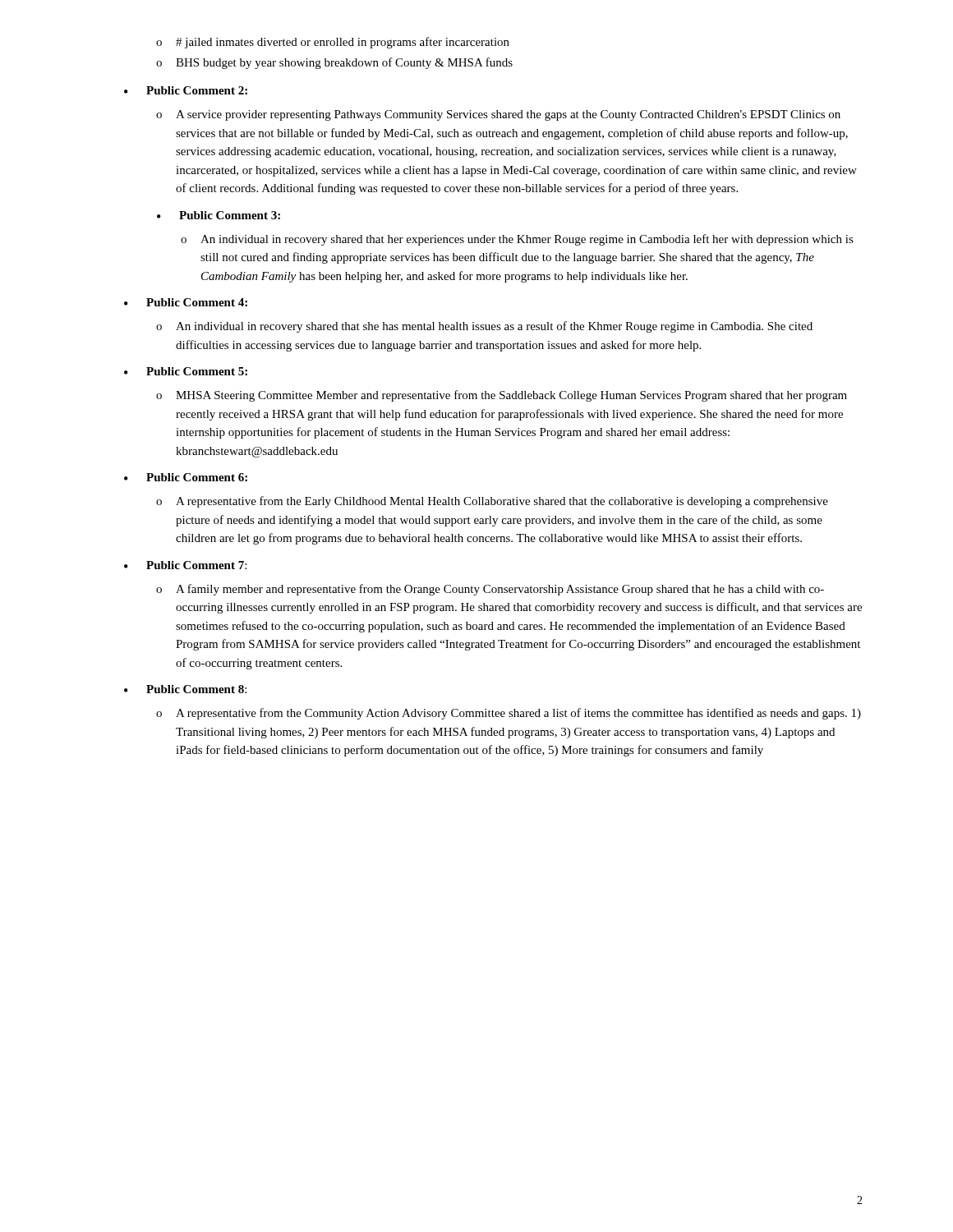Point to the block beginning "o # jailed inmates diverted or"

tap(509, 42)
